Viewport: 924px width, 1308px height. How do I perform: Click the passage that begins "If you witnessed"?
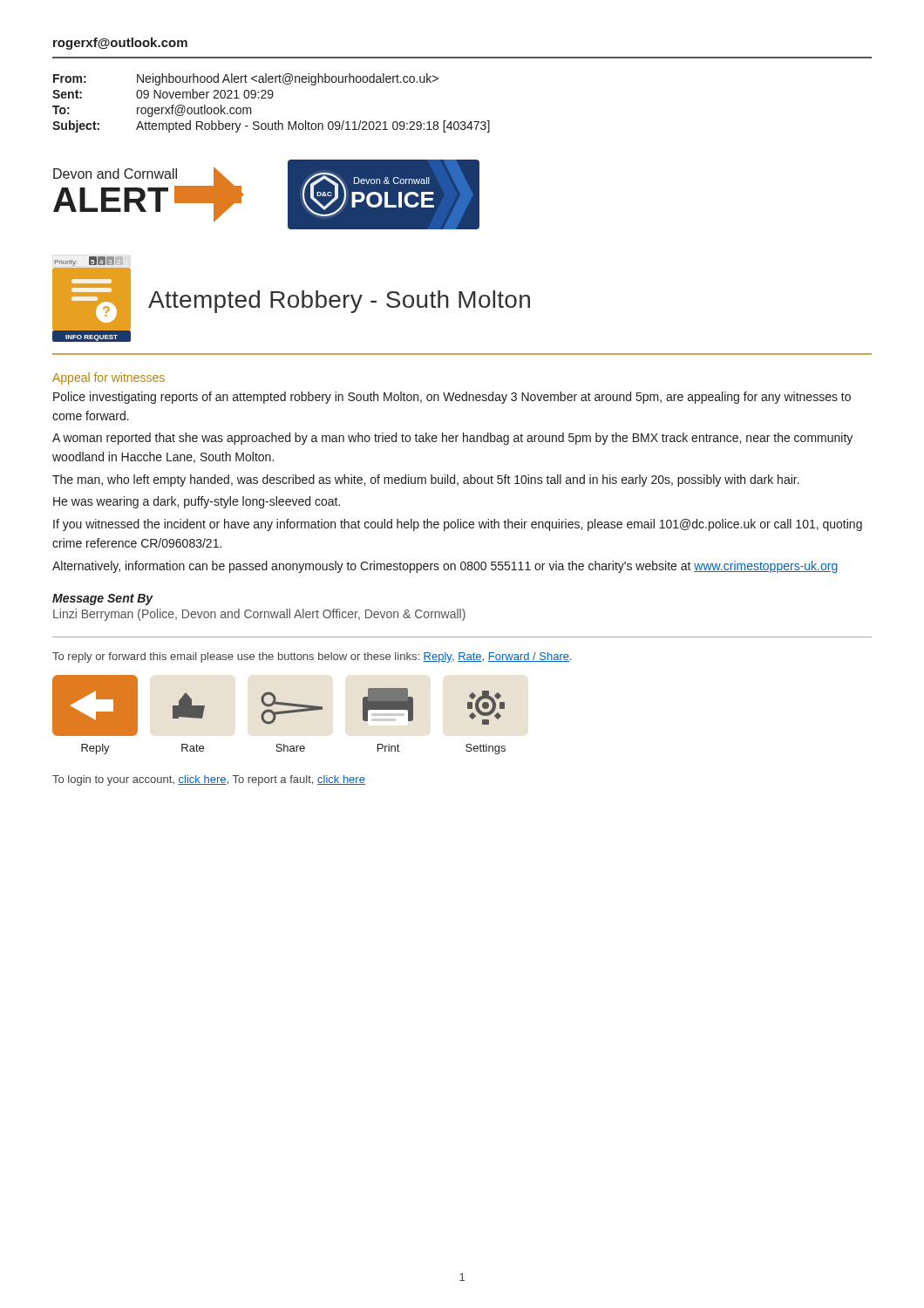click(x=457, y=534)
